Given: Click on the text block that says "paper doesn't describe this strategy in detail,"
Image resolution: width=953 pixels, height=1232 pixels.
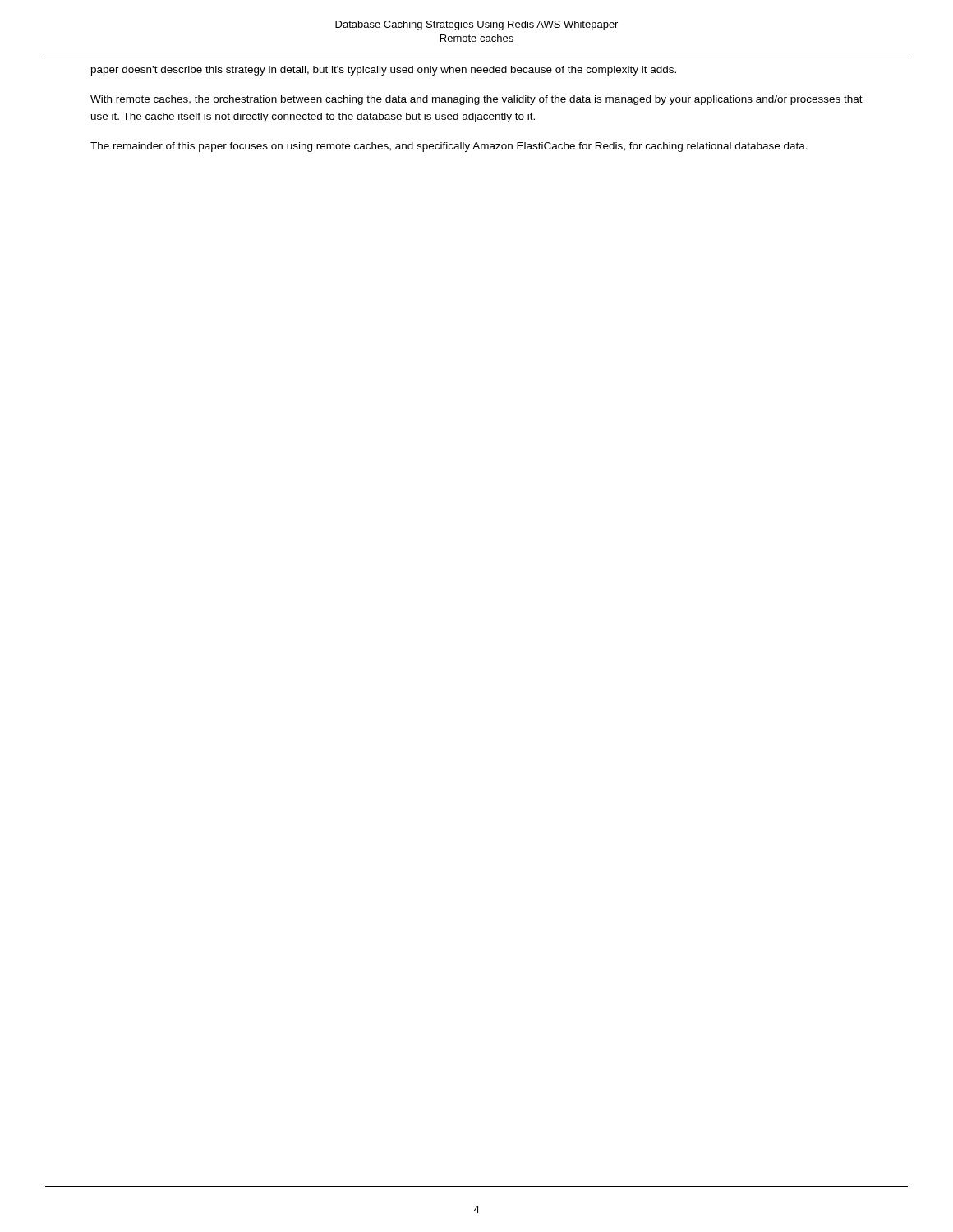Looking at the screenshot, I should point(384,69).
